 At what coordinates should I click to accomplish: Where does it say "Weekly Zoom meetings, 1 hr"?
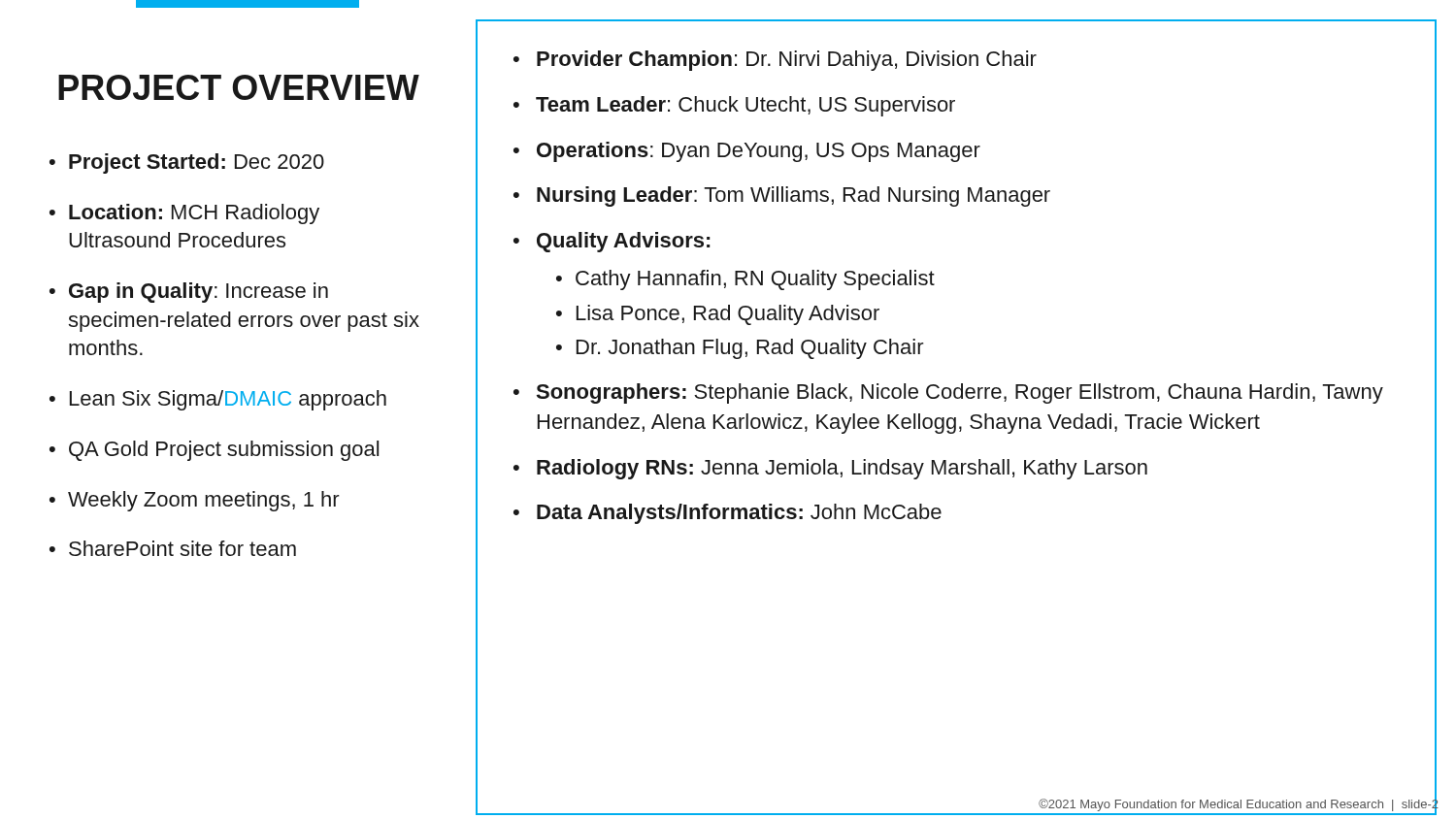point(204,499)
